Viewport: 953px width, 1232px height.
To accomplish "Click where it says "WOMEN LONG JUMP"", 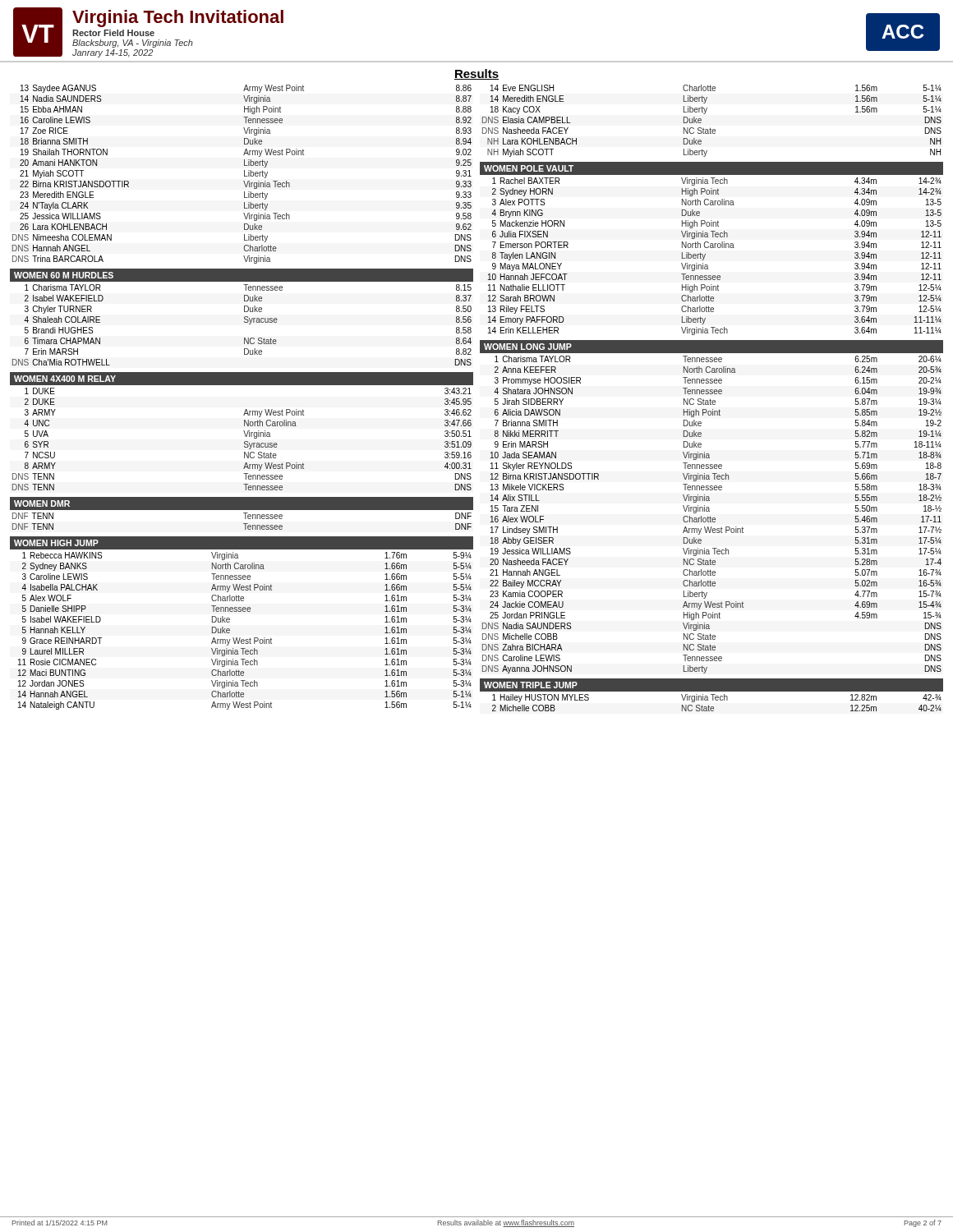I will coord(528,347).
